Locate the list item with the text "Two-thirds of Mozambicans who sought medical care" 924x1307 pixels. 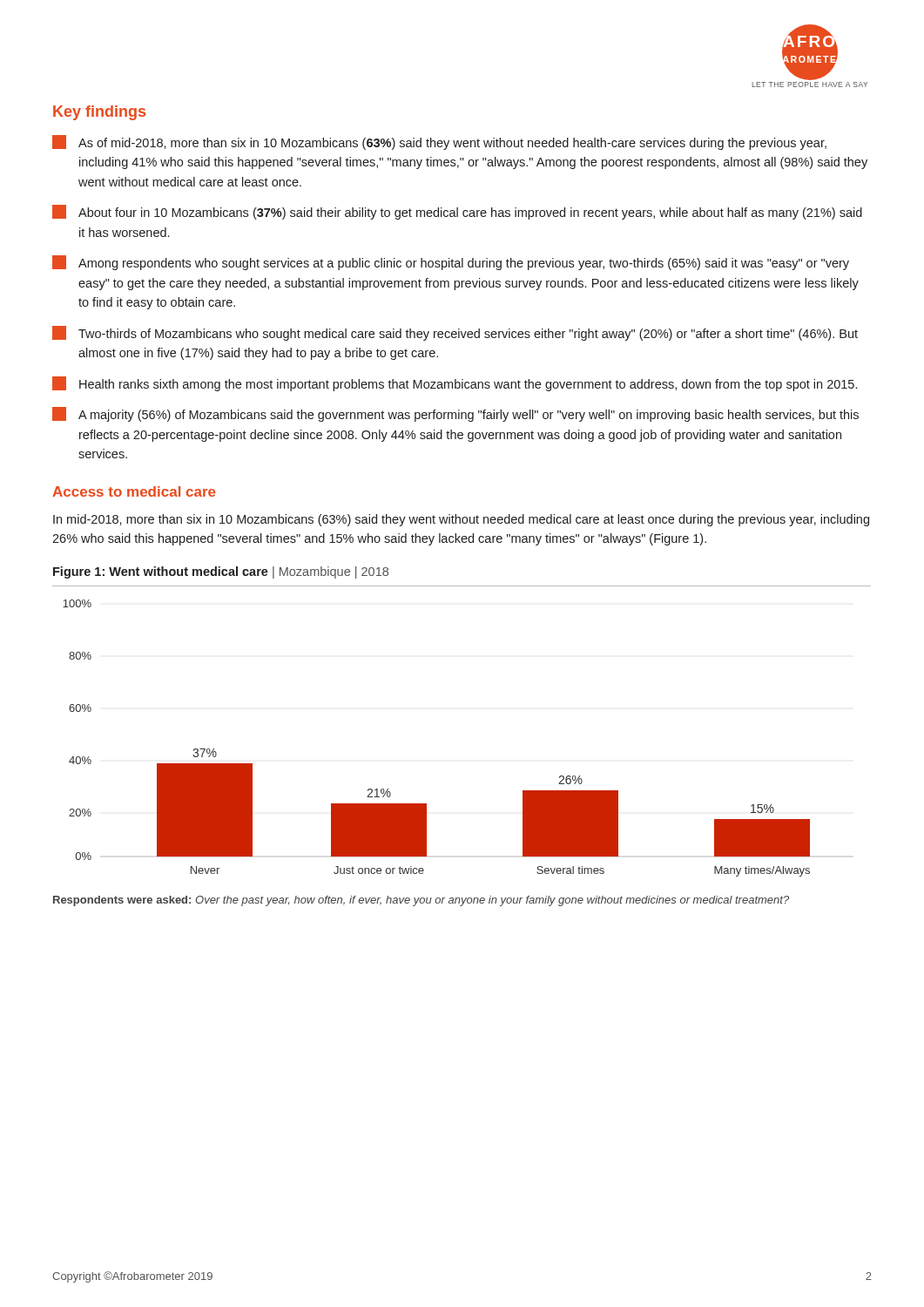coord(462,343)
